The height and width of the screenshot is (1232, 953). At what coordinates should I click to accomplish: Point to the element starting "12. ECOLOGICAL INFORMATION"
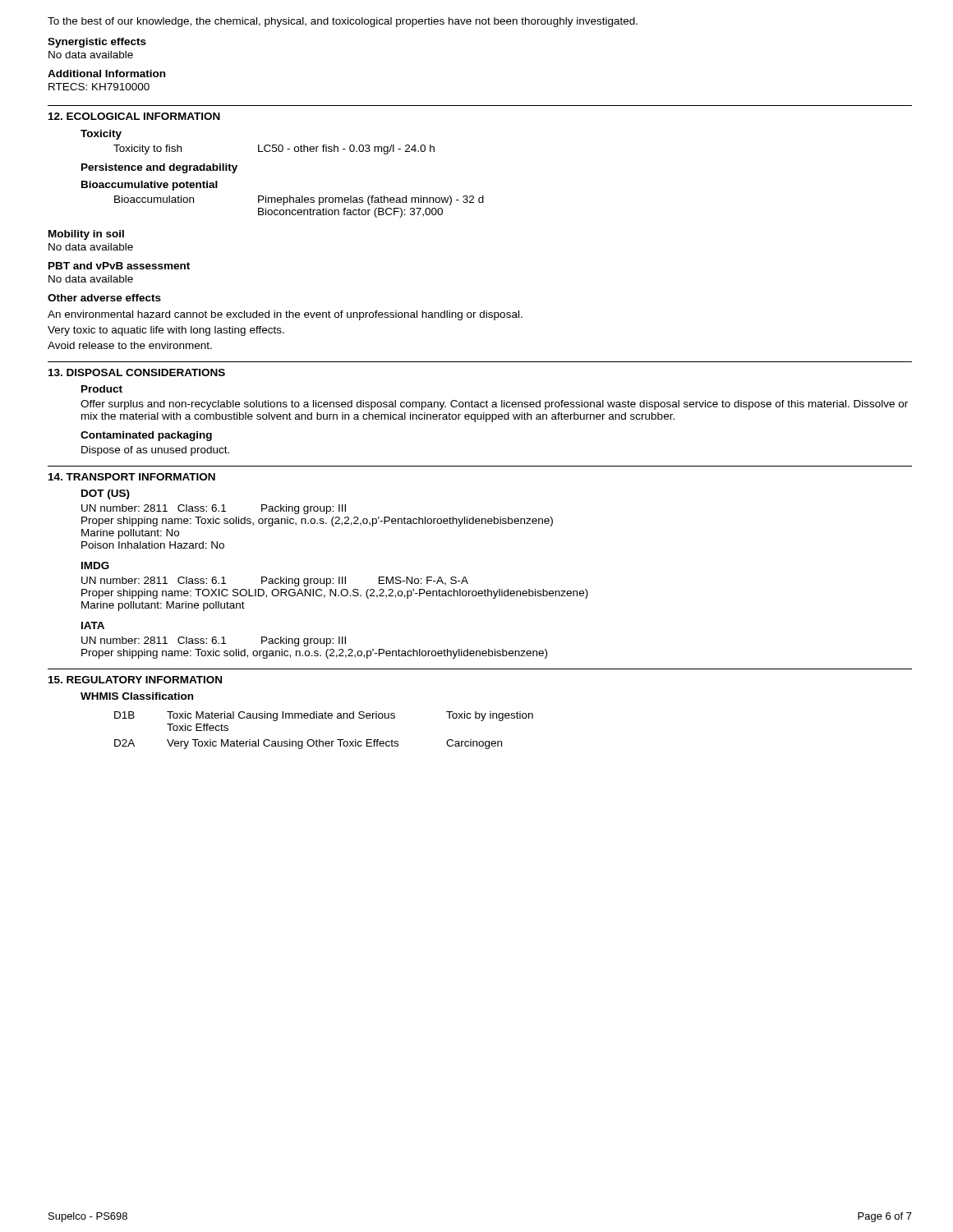(x=134, y=116)
